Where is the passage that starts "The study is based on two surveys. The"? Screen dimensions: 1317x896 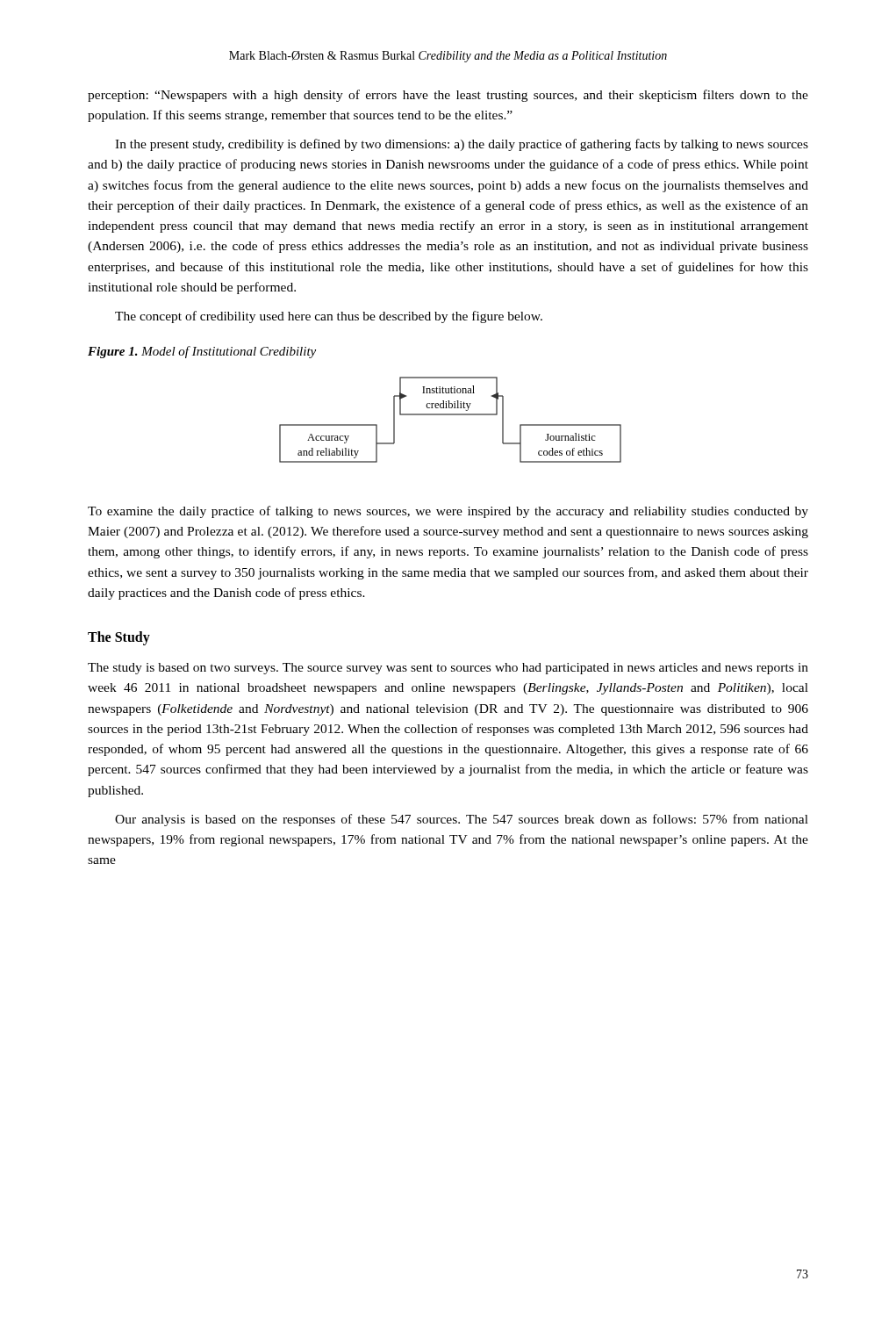448,763
